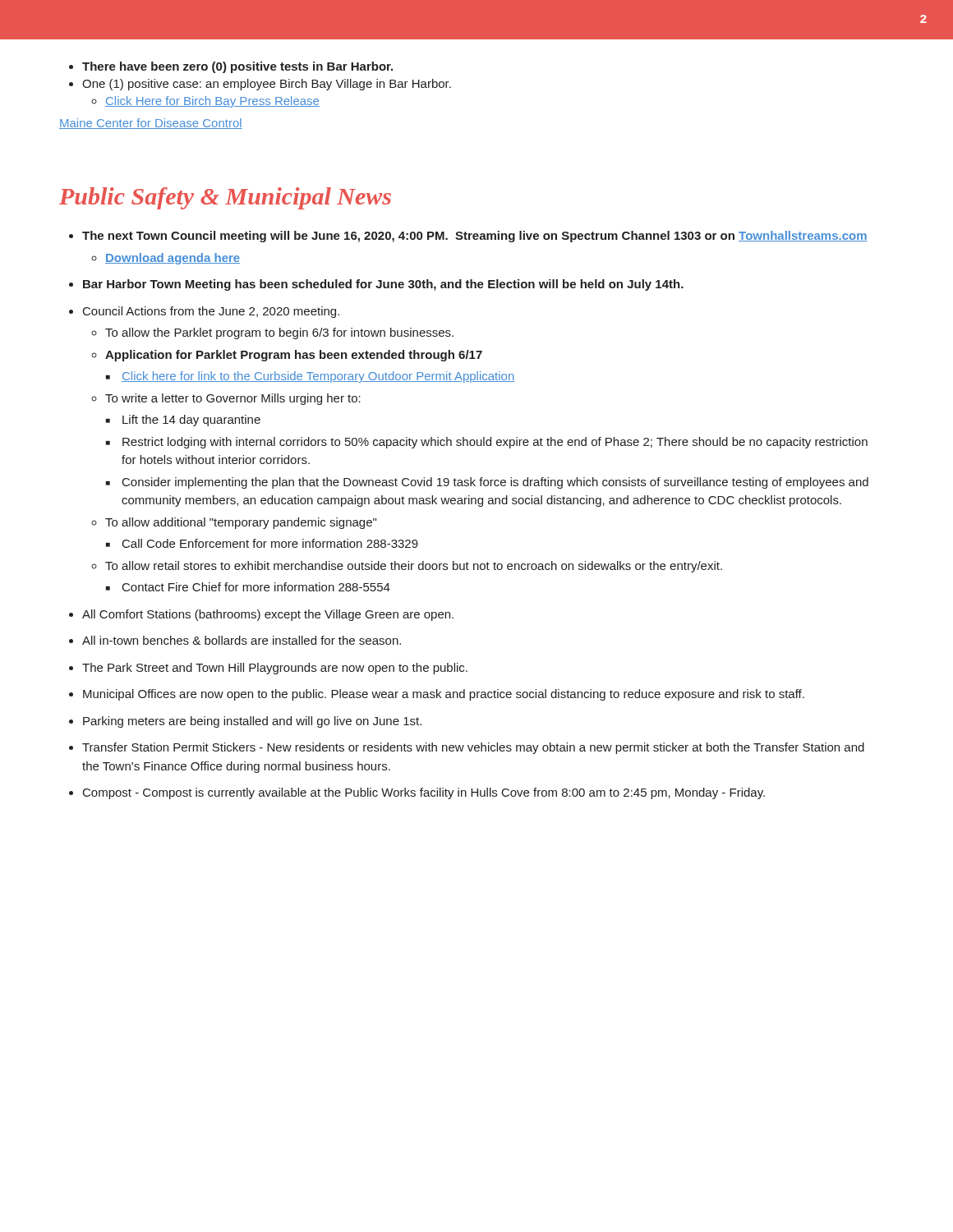The image size is (953, 1232).
Task: Find the passage starting "All in-town benches & bollards"
Action: (242, 640)
